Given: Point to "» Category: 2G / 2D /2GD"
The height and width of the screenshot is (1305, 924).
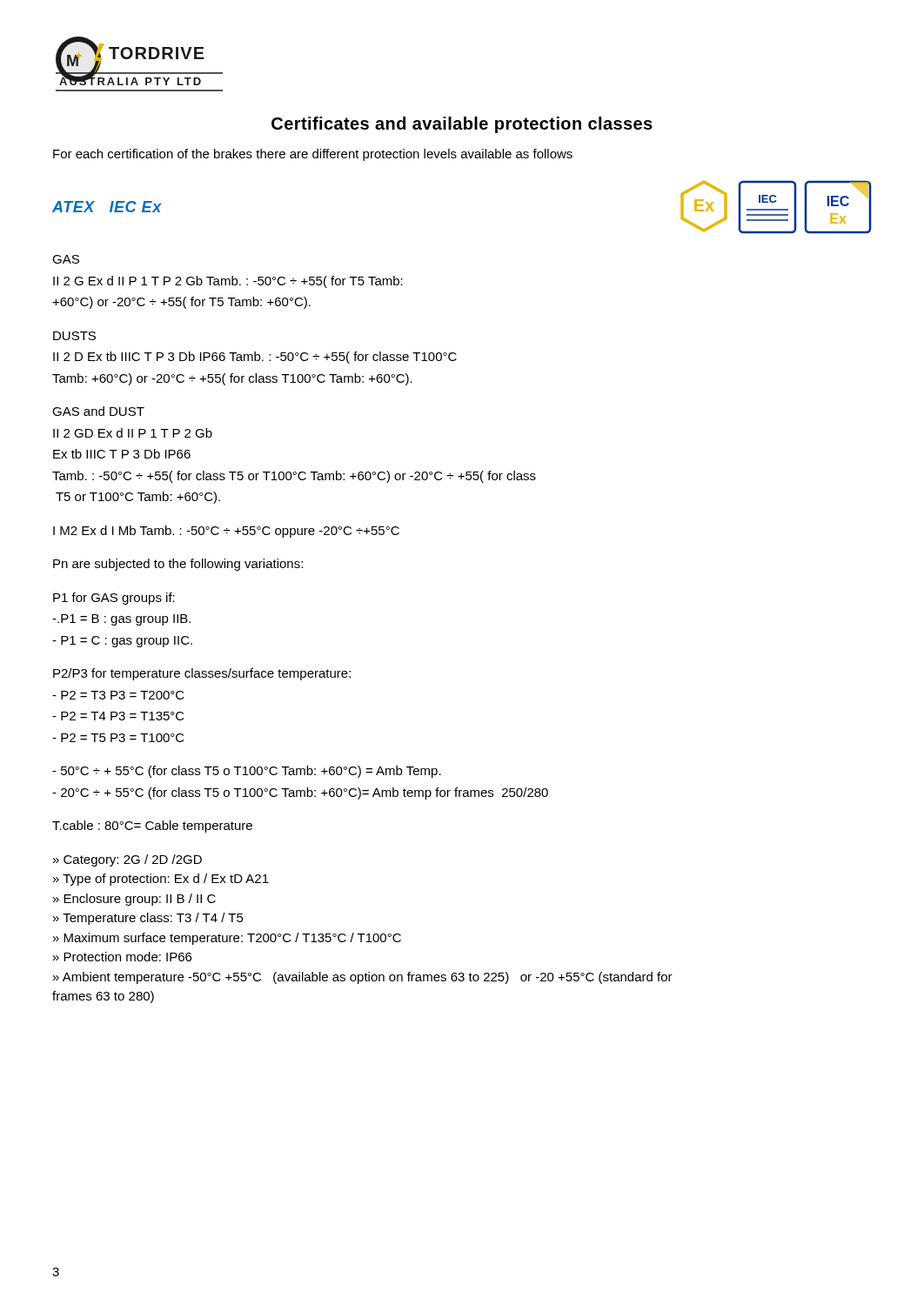Looking at the screenshot, I should (x=127, y=859).
